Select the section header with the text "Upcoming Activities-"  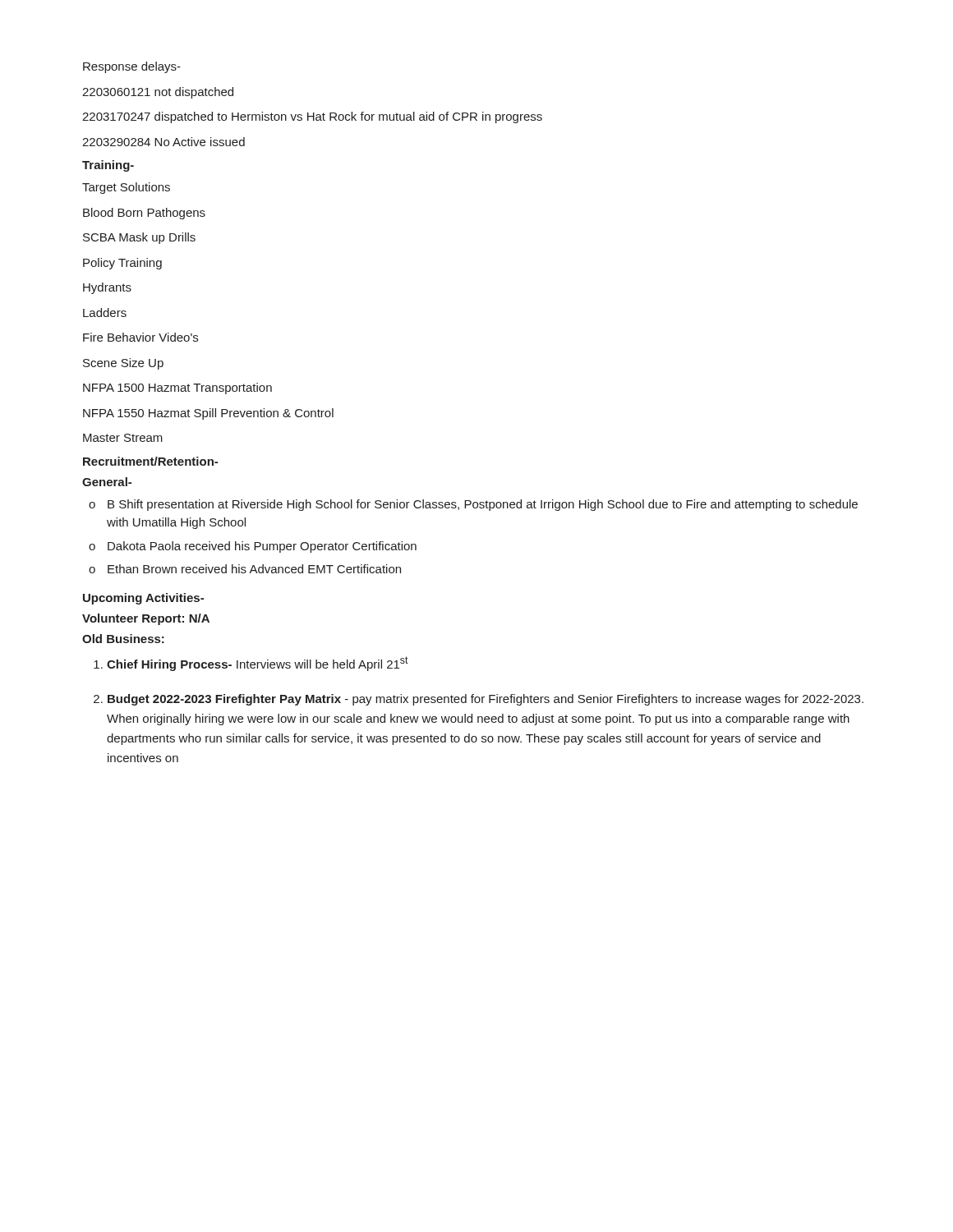coord(143,597)
